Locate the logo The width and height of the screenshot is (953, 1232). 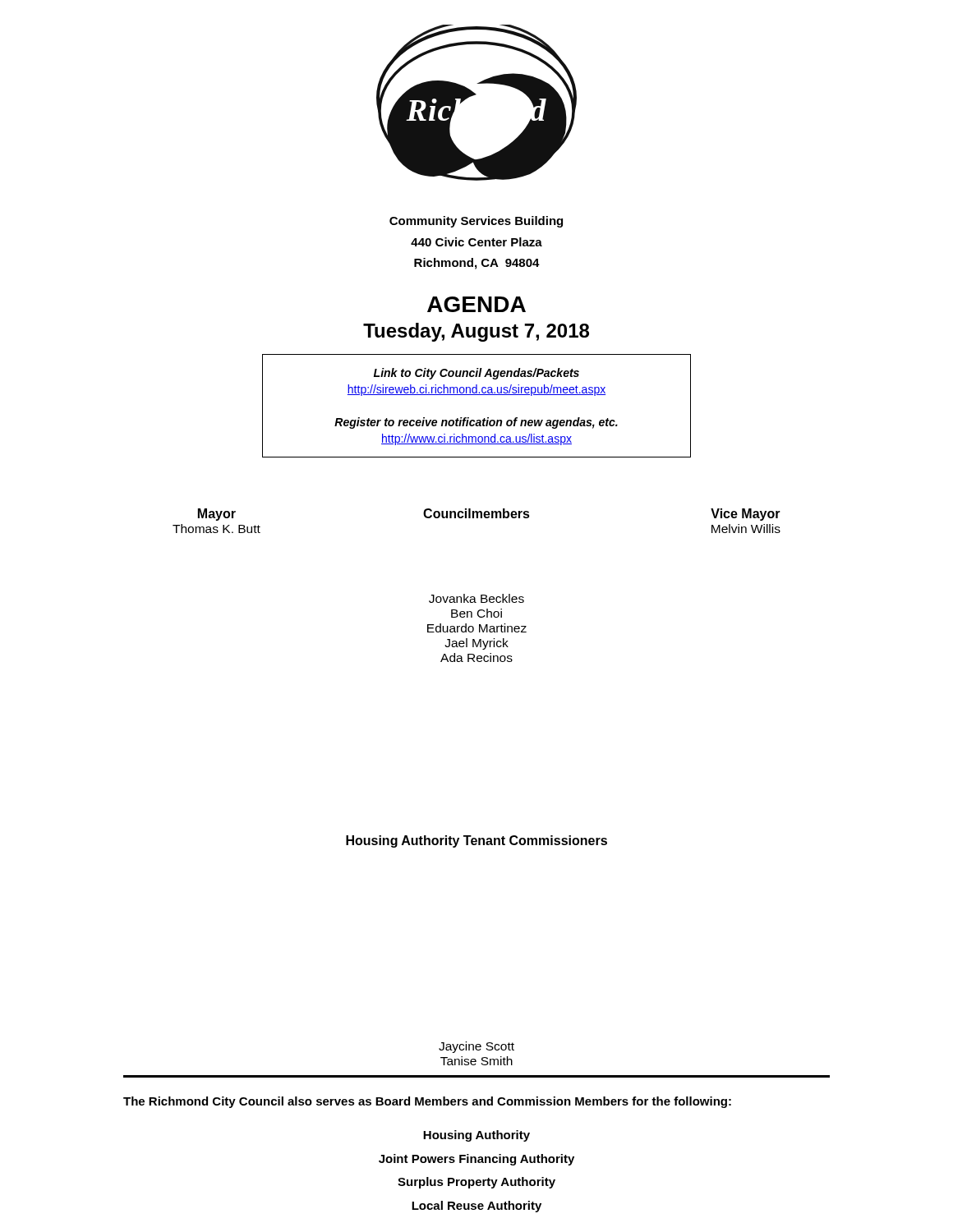point(476,116)
